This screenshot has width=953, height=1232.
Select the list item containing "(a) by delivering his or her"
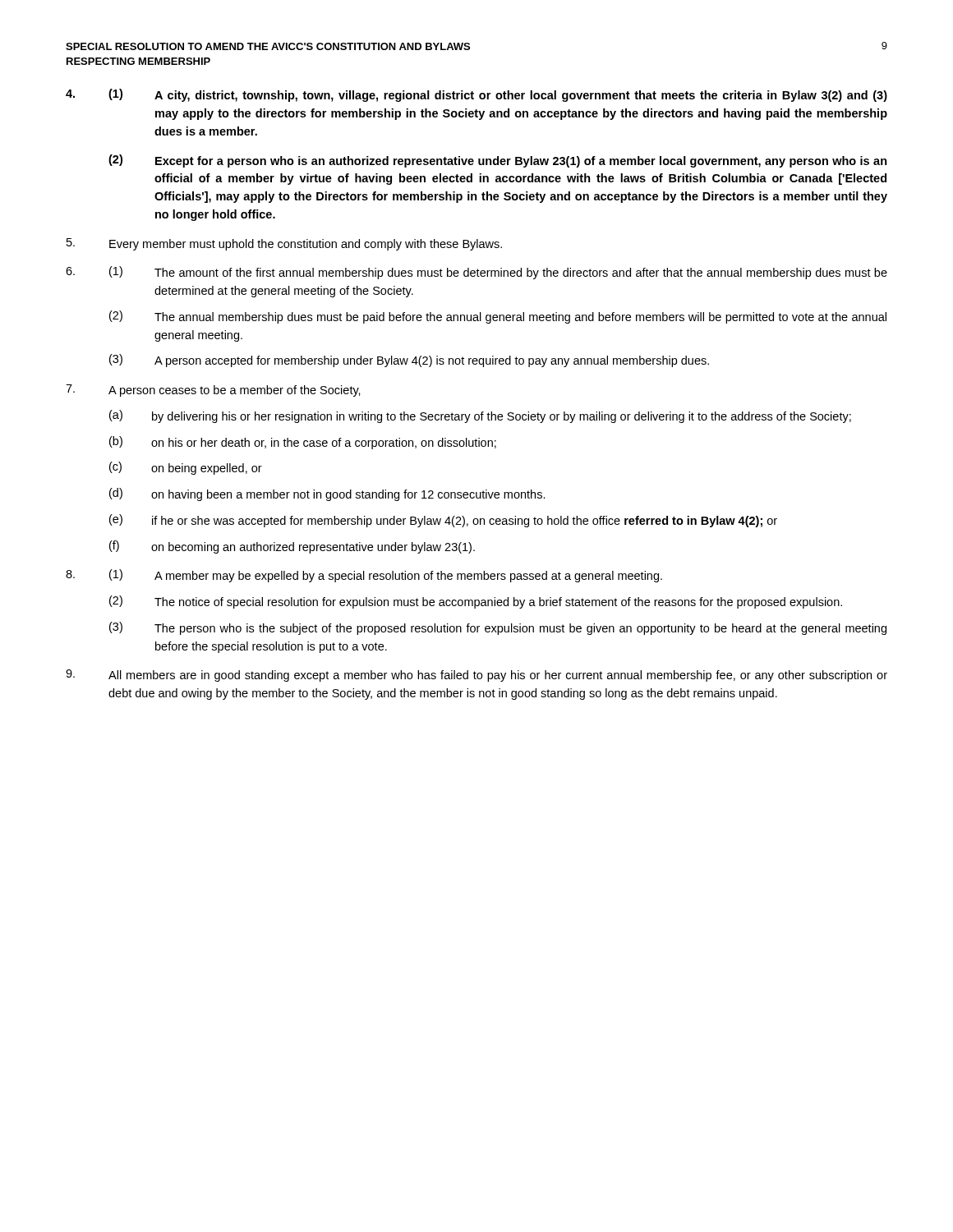click(476, 417)
